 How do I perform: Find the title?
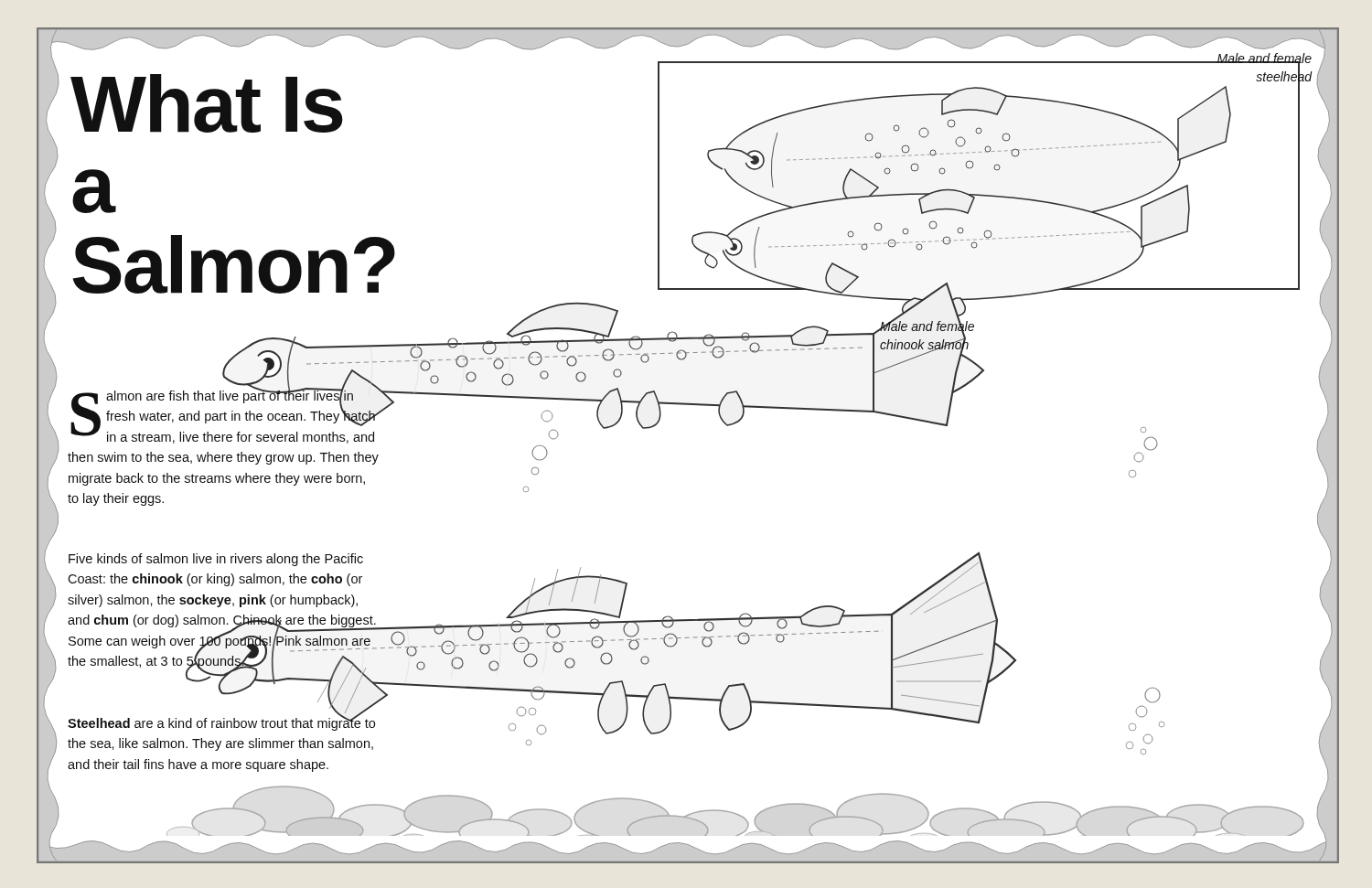coord(217,185)
